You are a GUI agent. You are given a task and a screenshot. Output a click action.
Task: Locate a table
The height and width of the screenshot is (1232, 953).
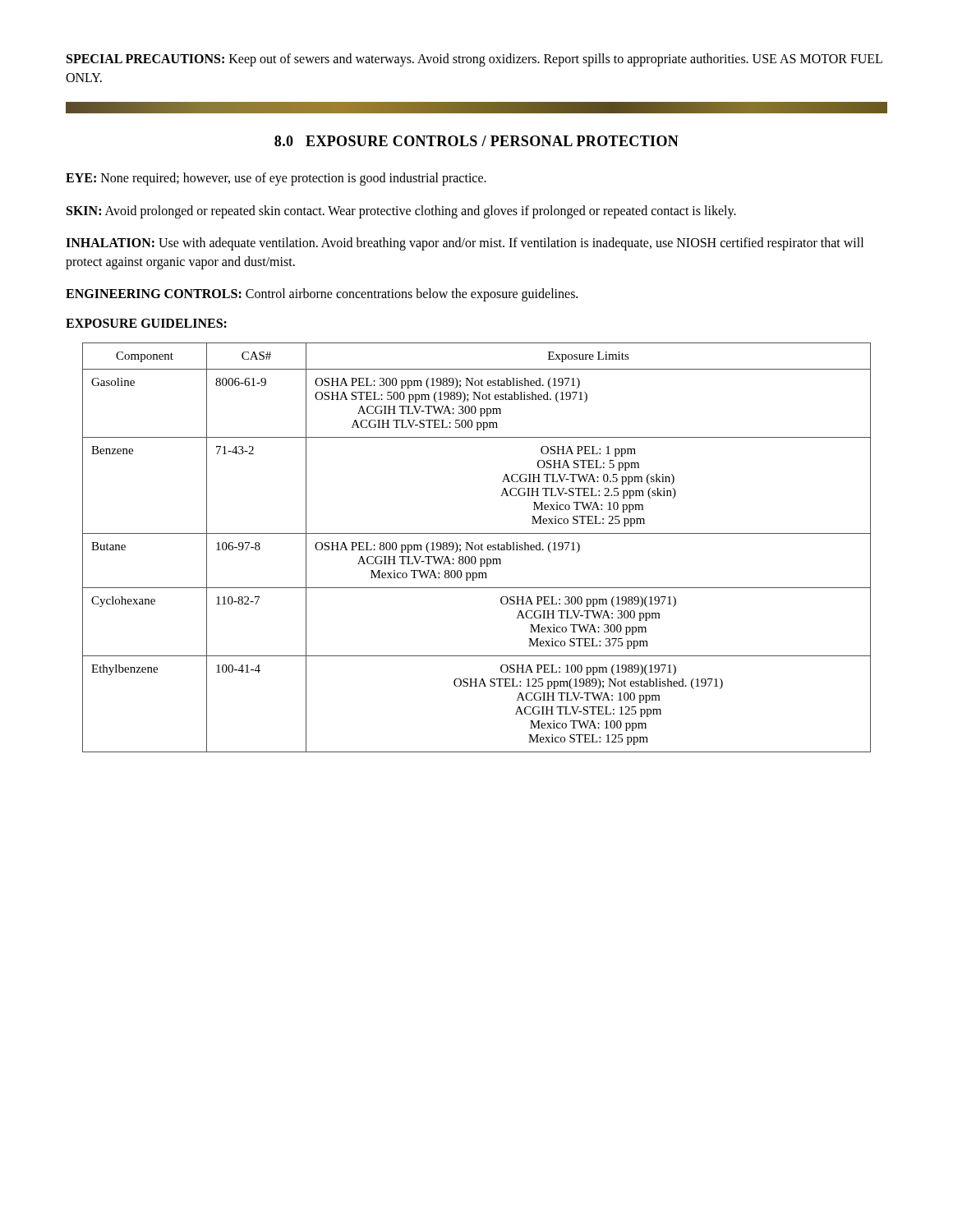pyautogui.click(x=476, y=548)
